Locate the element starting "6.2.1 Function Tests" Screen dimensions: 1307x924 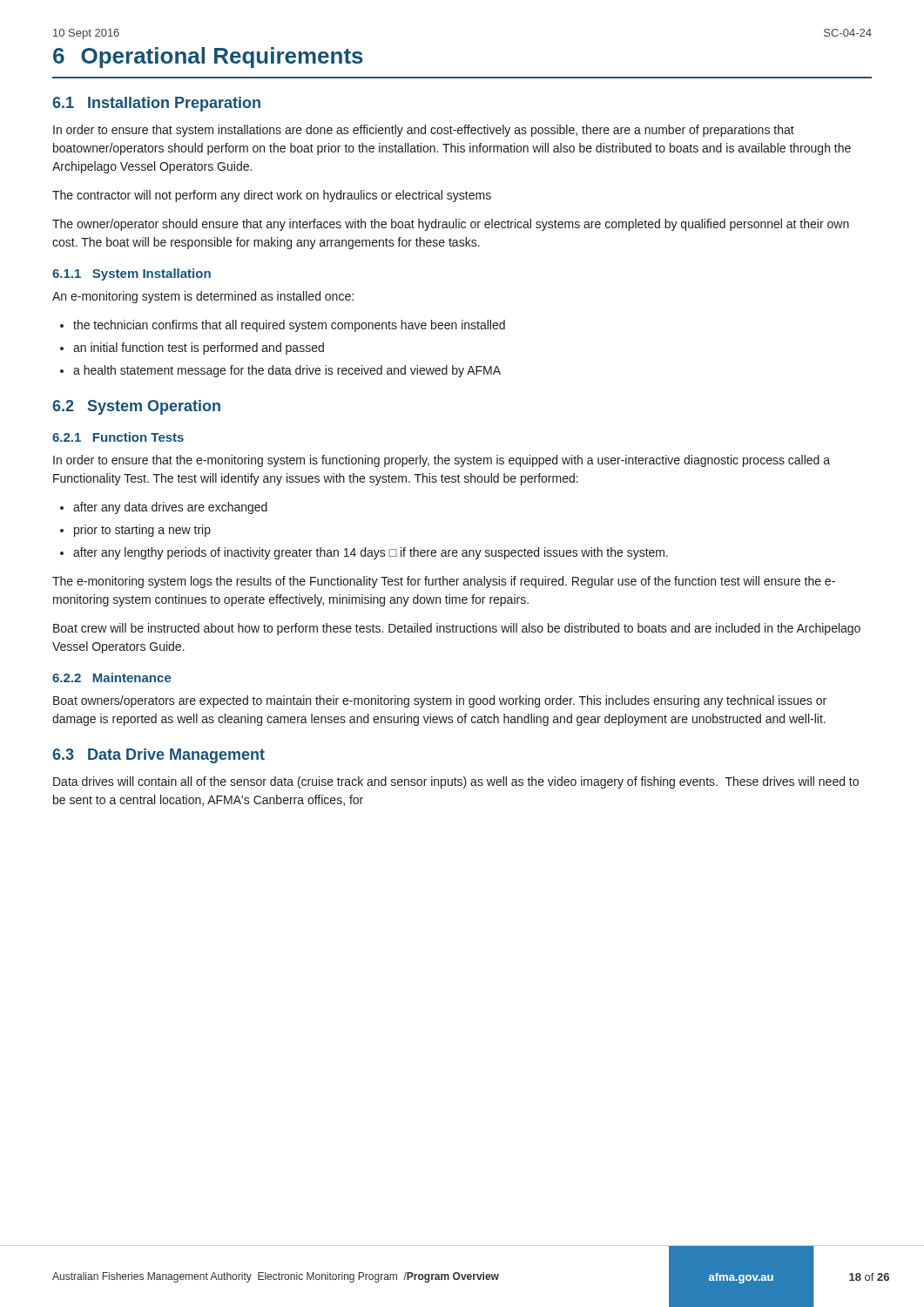pos(118,437)
